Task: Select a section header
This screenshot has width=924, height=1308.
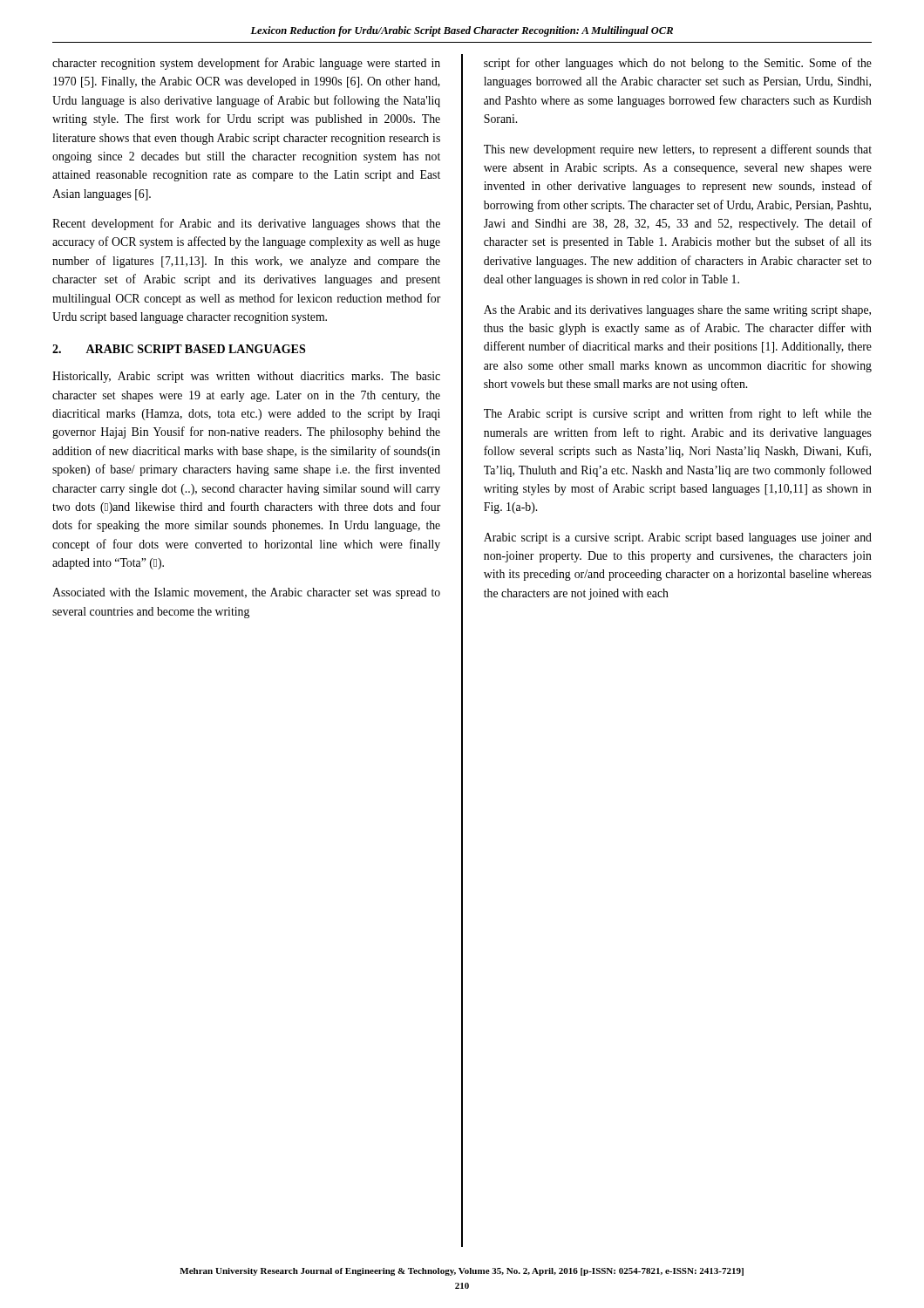Action: click(179, 350)
